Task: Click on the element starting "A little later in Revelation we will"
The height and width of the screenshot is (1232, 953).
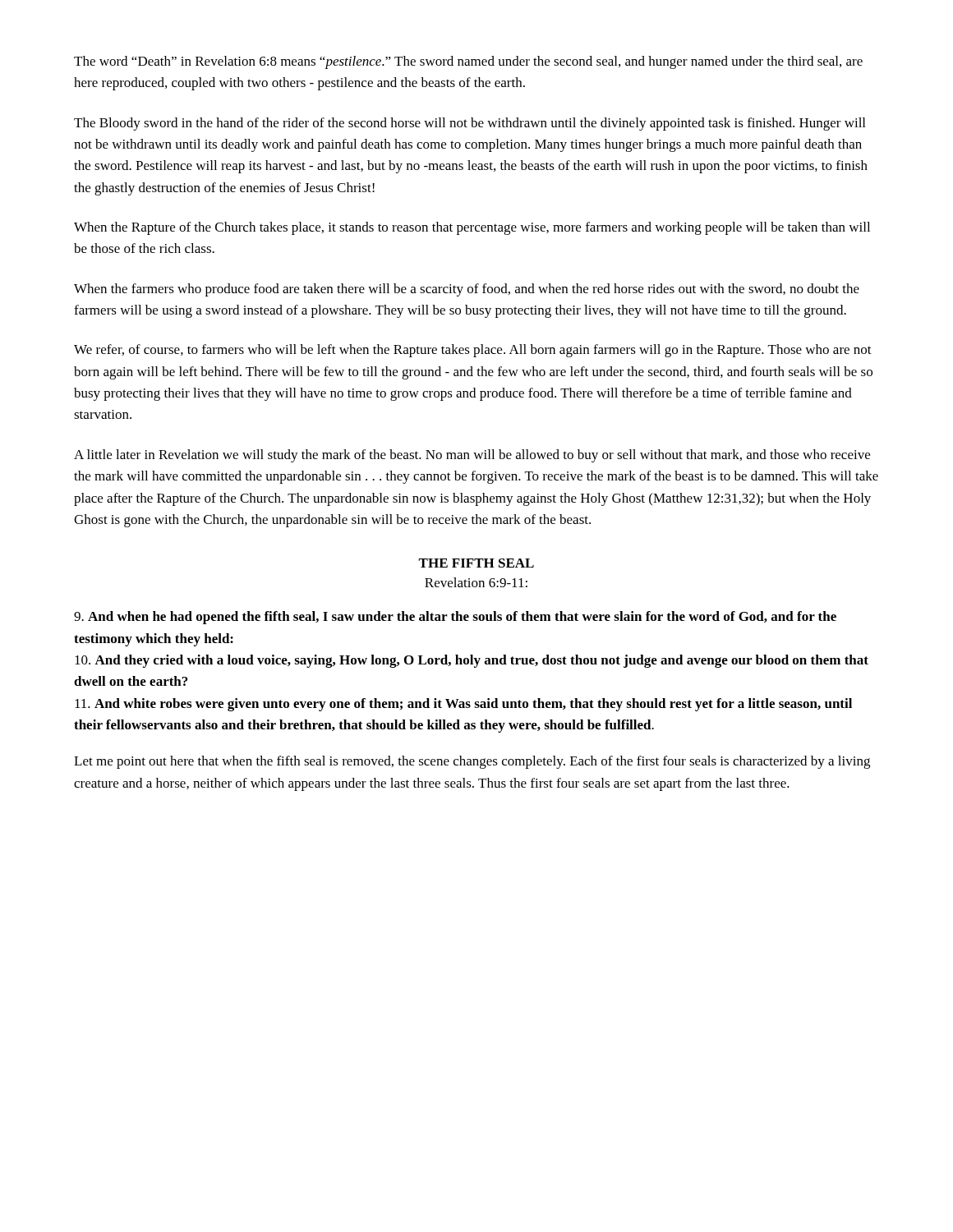Action: pos(476,487)
